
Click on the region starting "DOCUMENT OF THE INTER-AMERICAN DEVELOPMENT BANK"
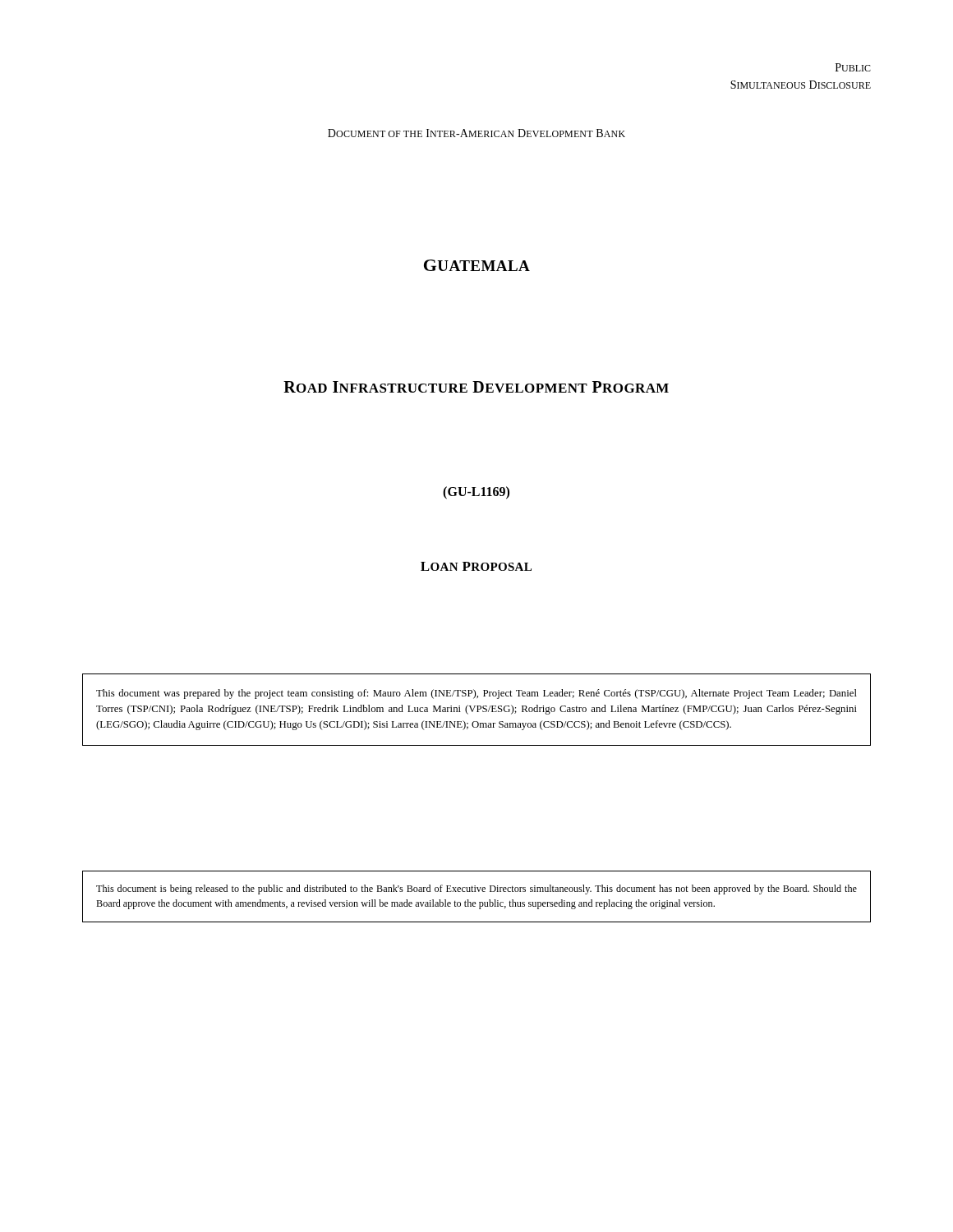click(x=476, y=133)
